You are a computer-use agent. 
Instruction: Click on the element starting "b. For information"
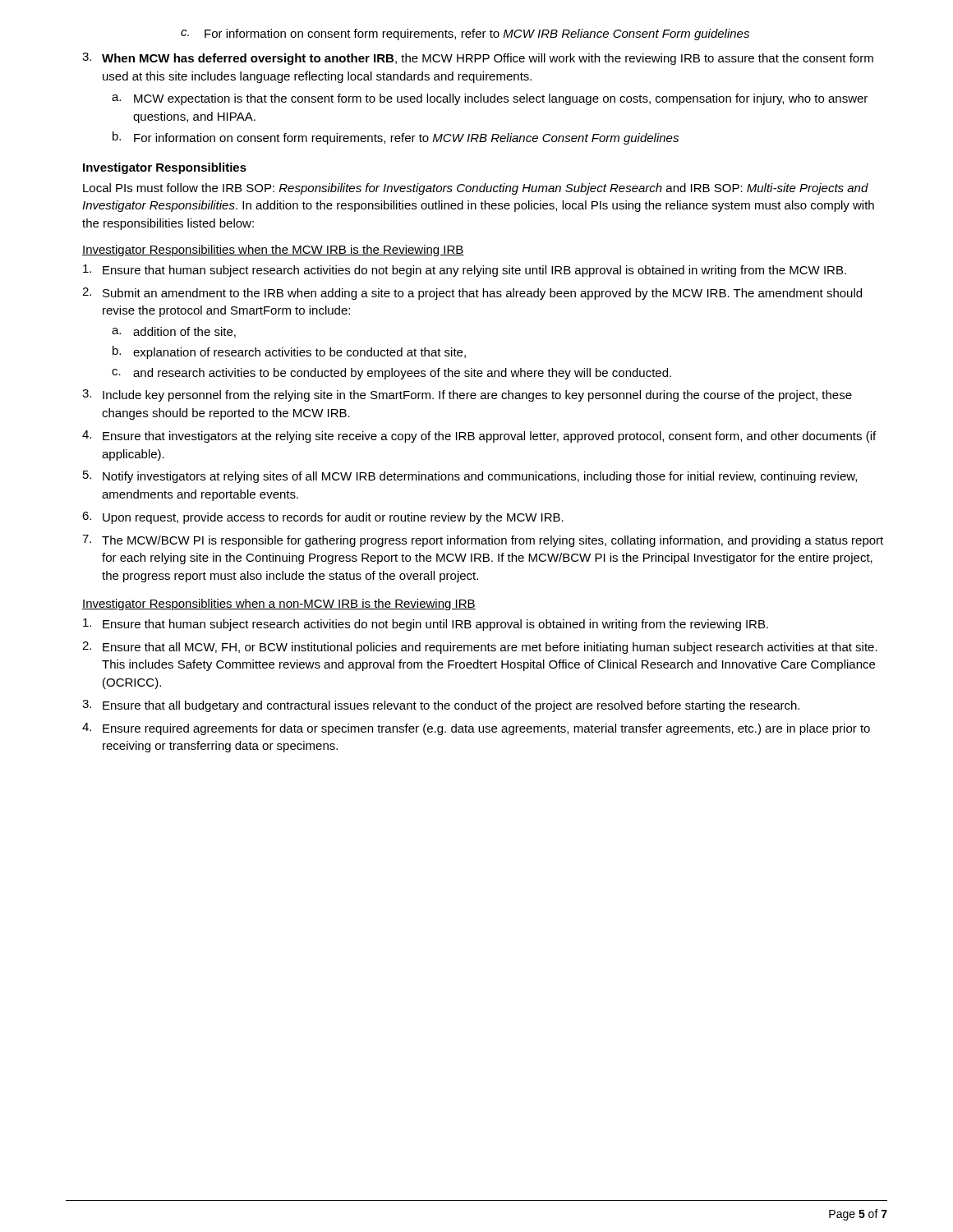click(499, 138)
